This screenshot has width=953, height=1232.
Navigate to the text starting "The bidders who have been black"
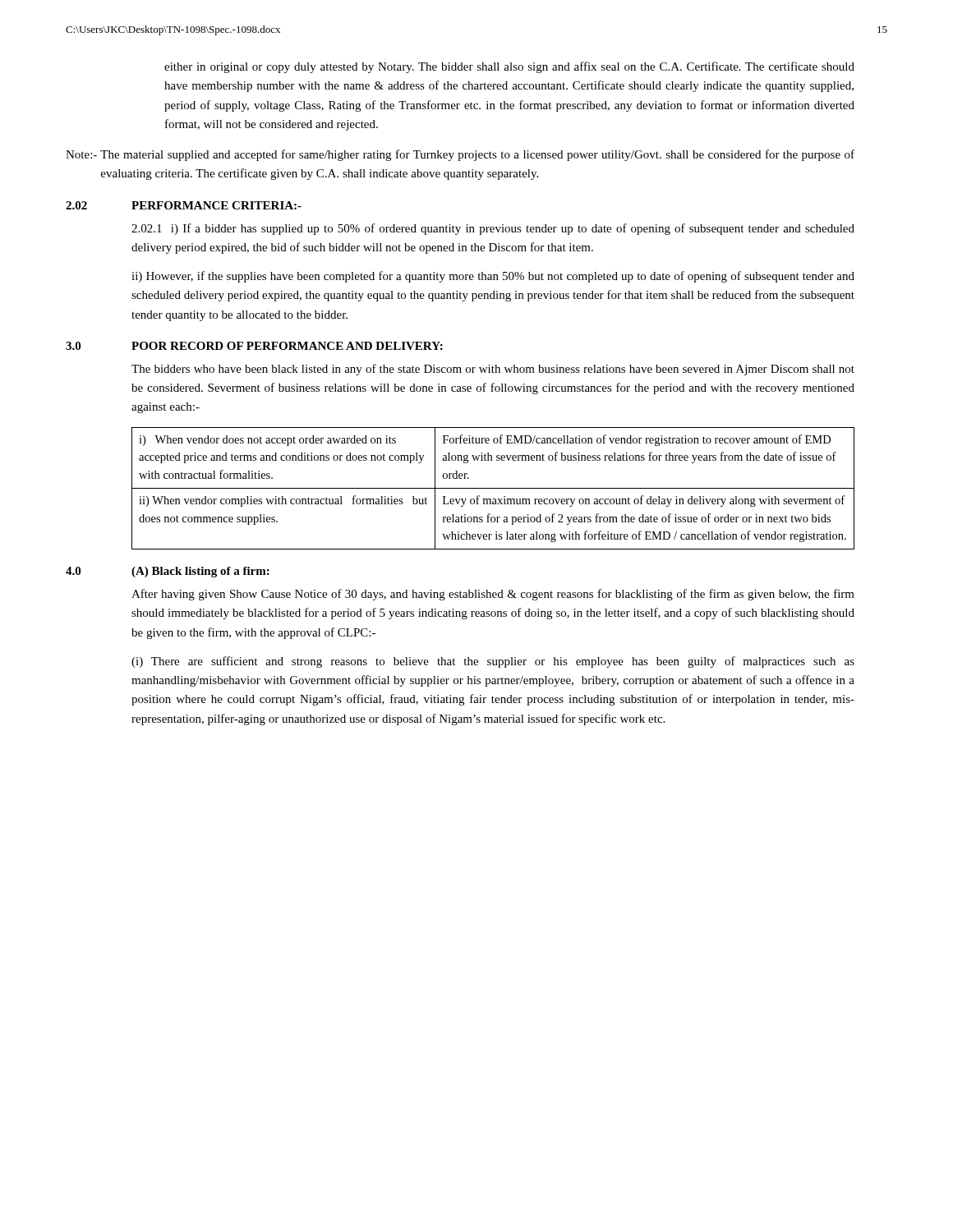coord(493,388)
